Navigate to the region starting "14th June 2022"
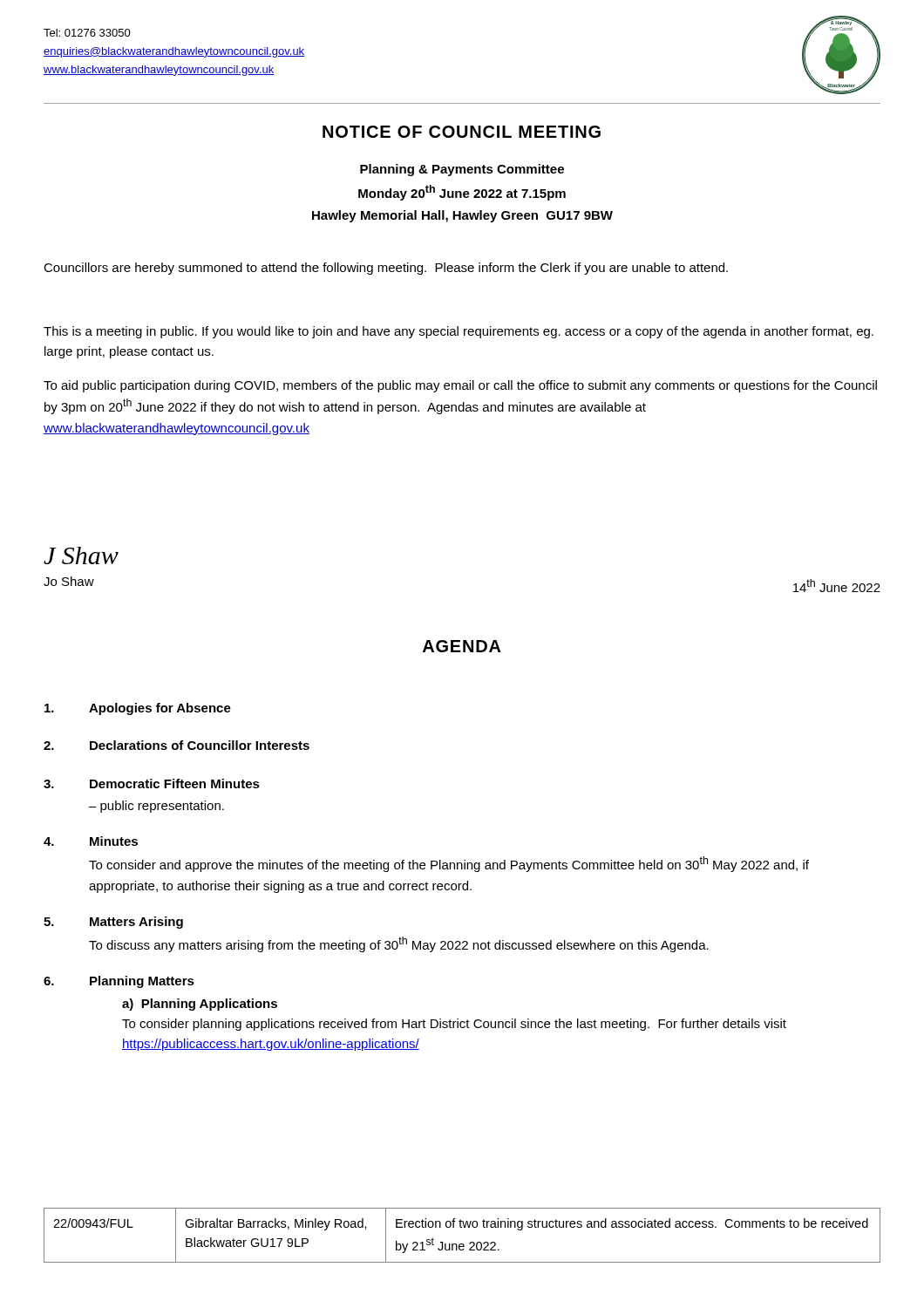 836,586
